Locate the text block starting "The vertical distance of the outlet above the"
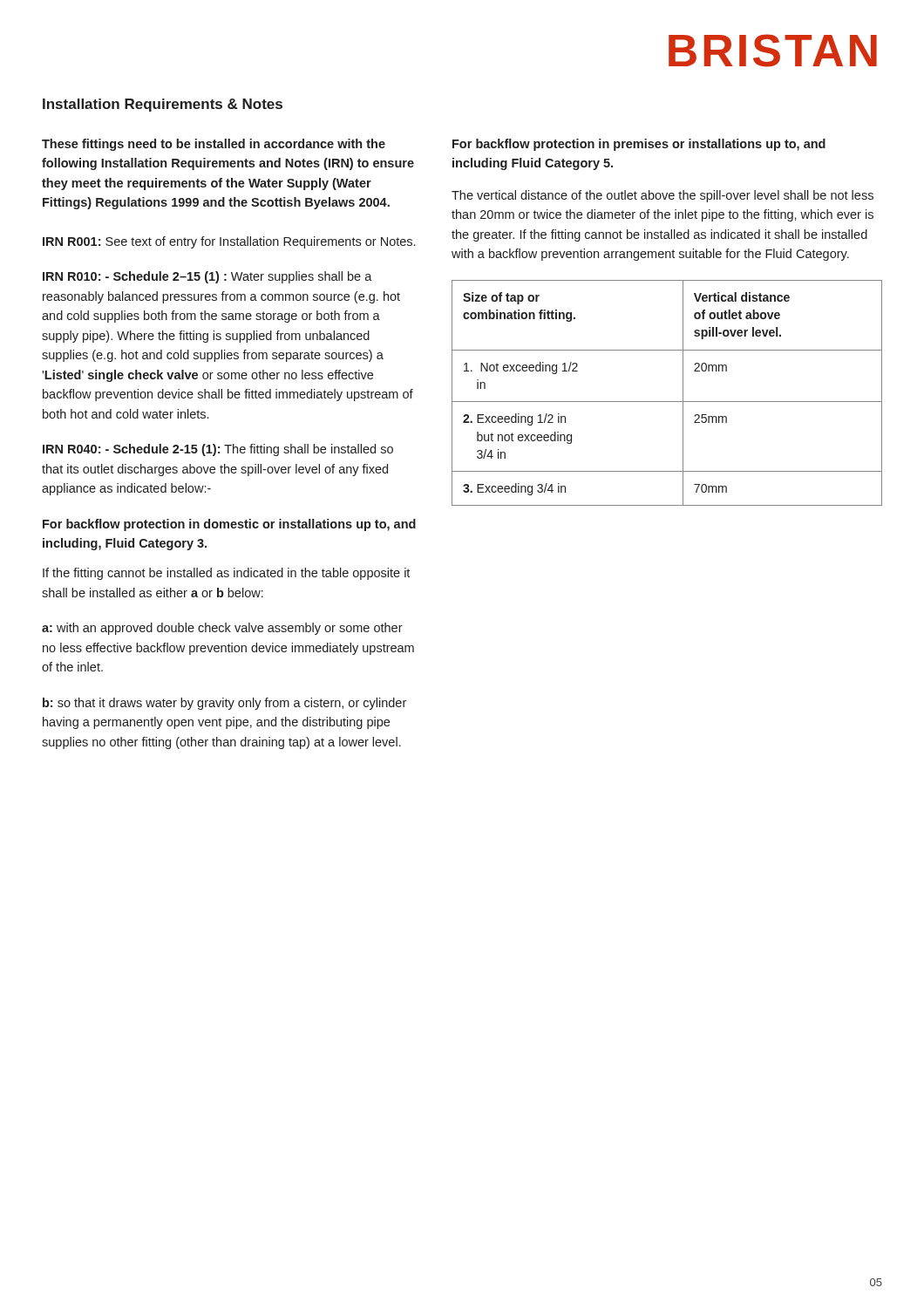Screen dimensions: 1308x924 click(x=663, y=225)
